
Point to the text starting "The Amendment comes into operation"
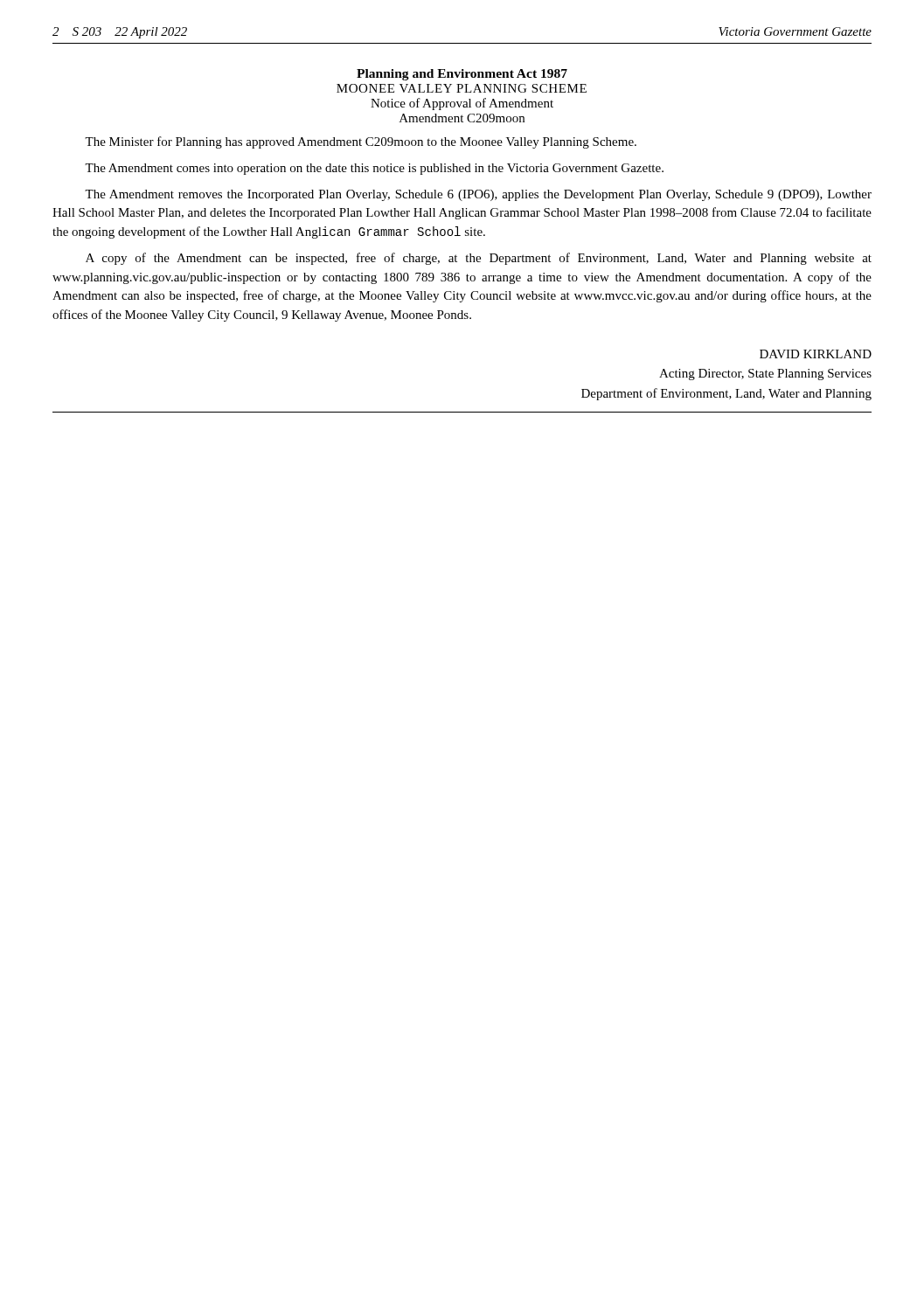click(x=375, y=168)
